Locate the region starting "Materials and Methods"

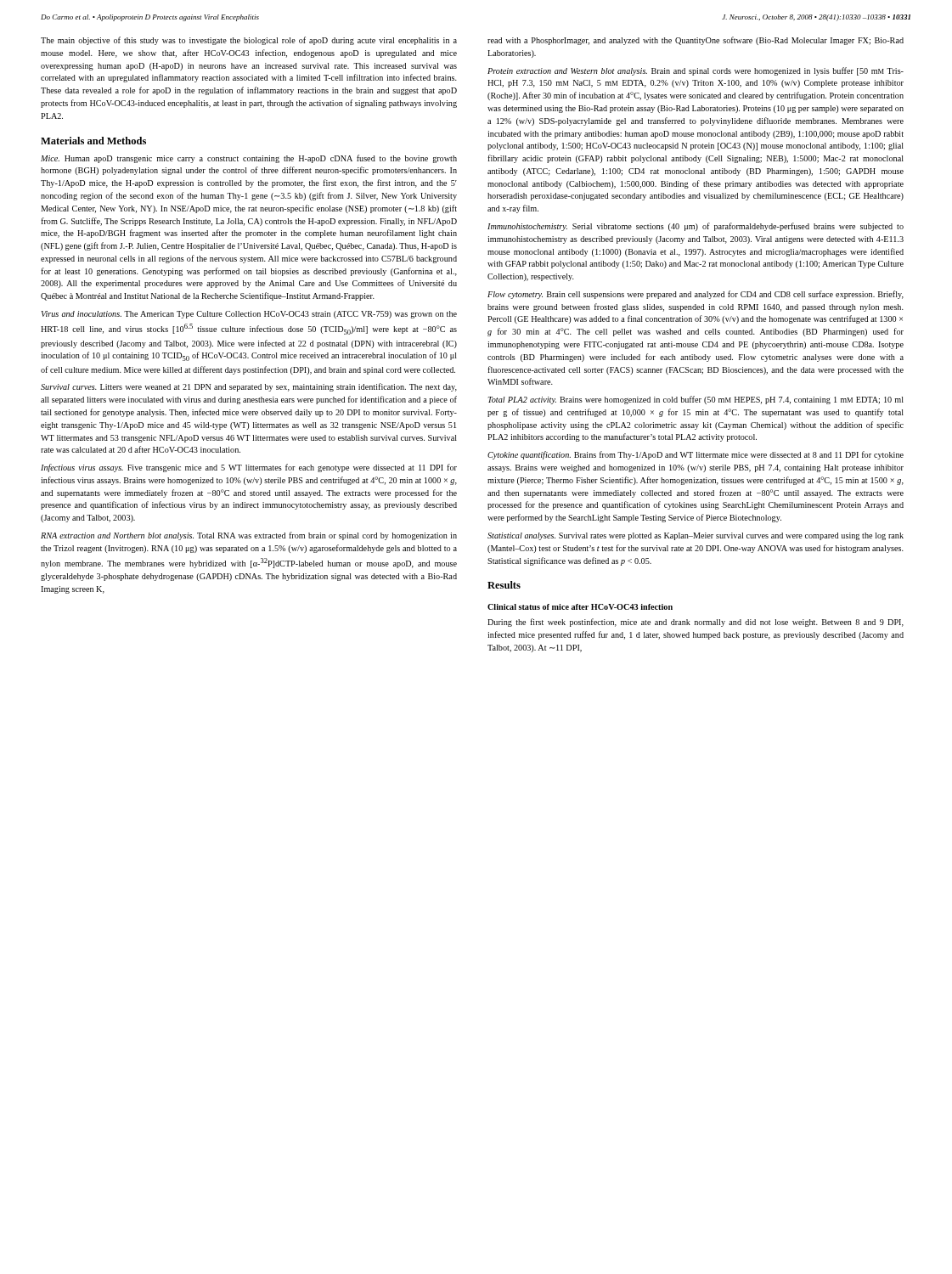click(93, 141)
